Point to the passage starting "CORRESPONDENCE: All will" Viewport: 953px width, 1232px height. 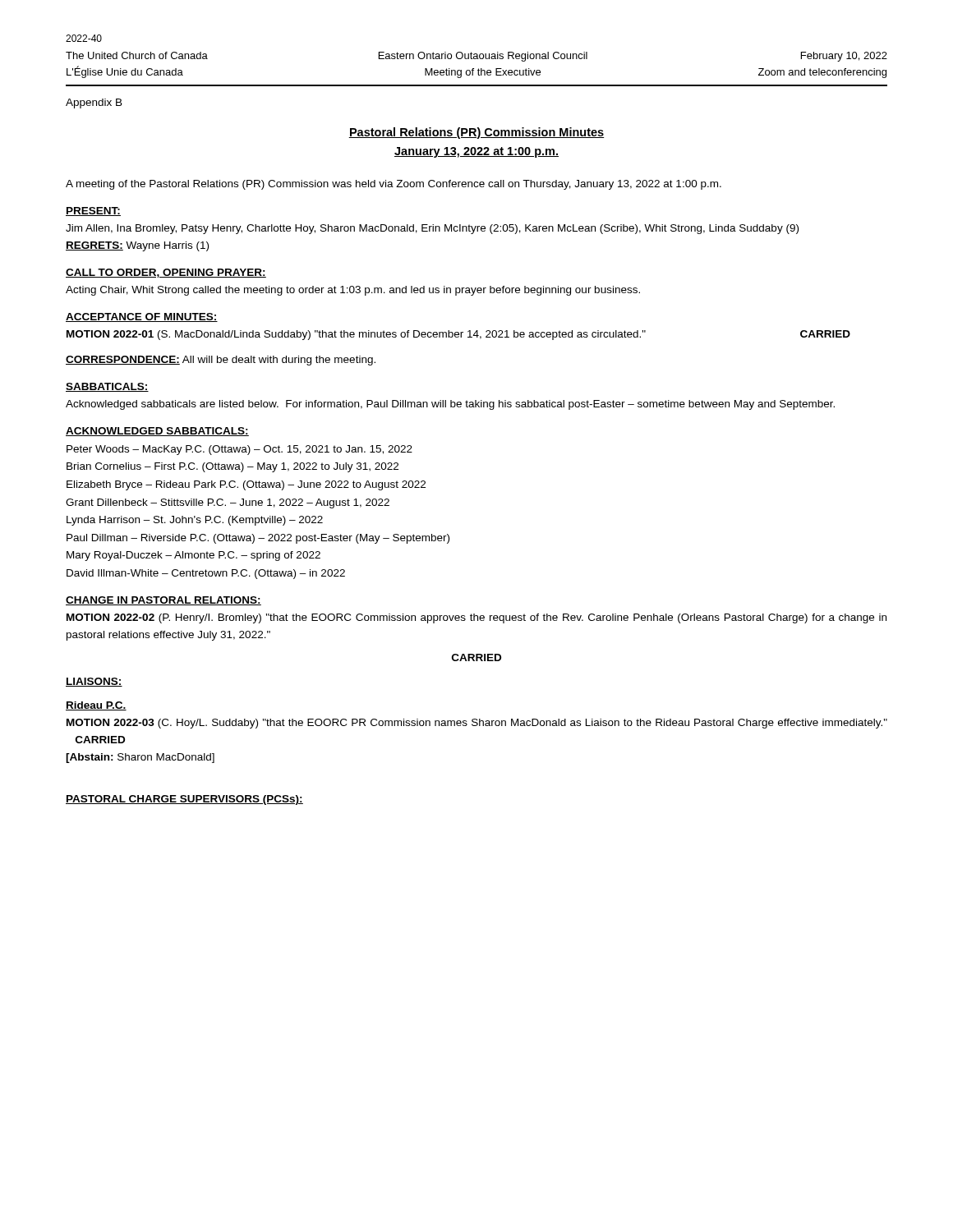(x=221, y=359)
